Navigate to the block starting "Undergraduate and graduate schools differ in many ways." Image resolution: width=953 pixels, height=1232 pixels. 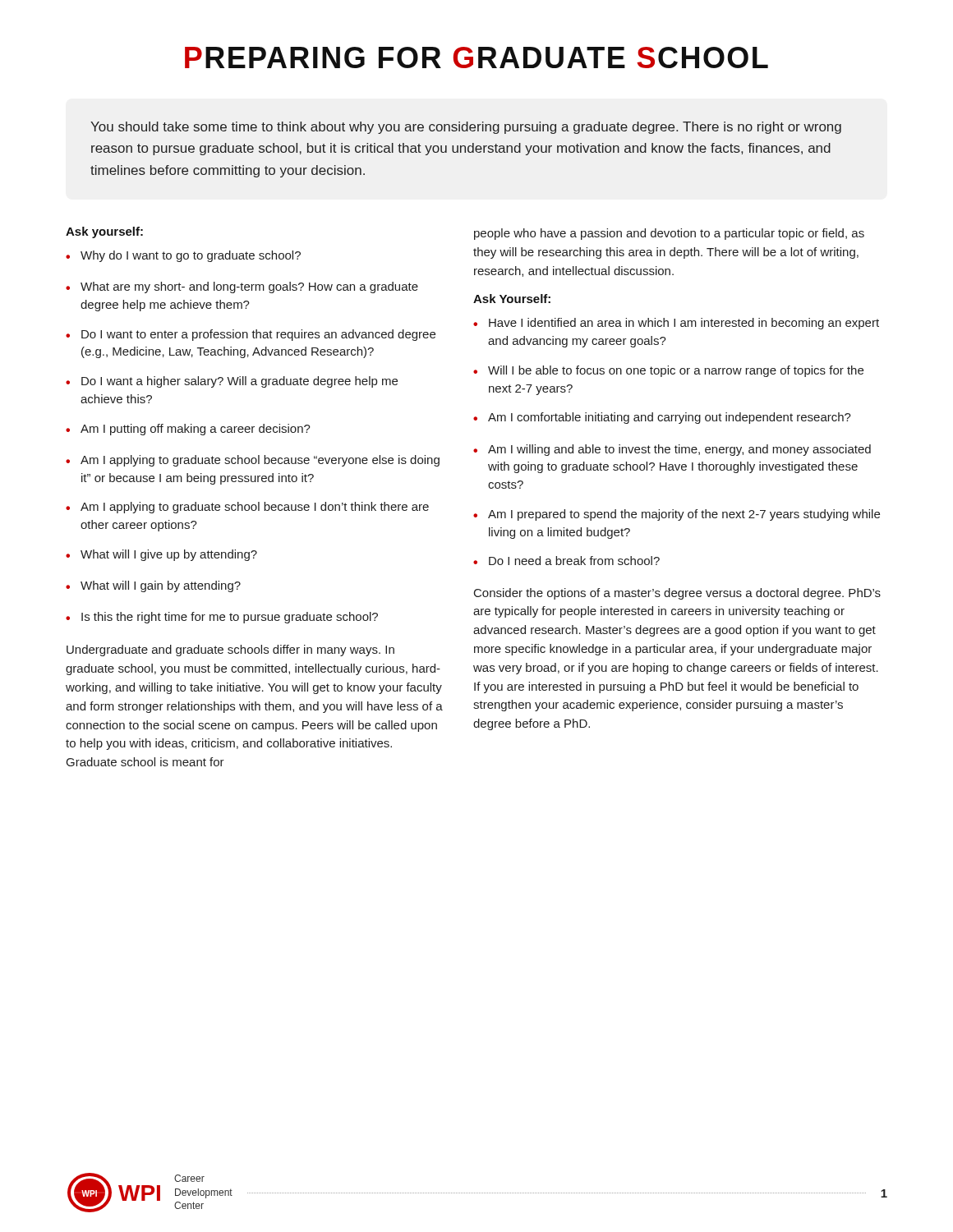tap(254, 706)
